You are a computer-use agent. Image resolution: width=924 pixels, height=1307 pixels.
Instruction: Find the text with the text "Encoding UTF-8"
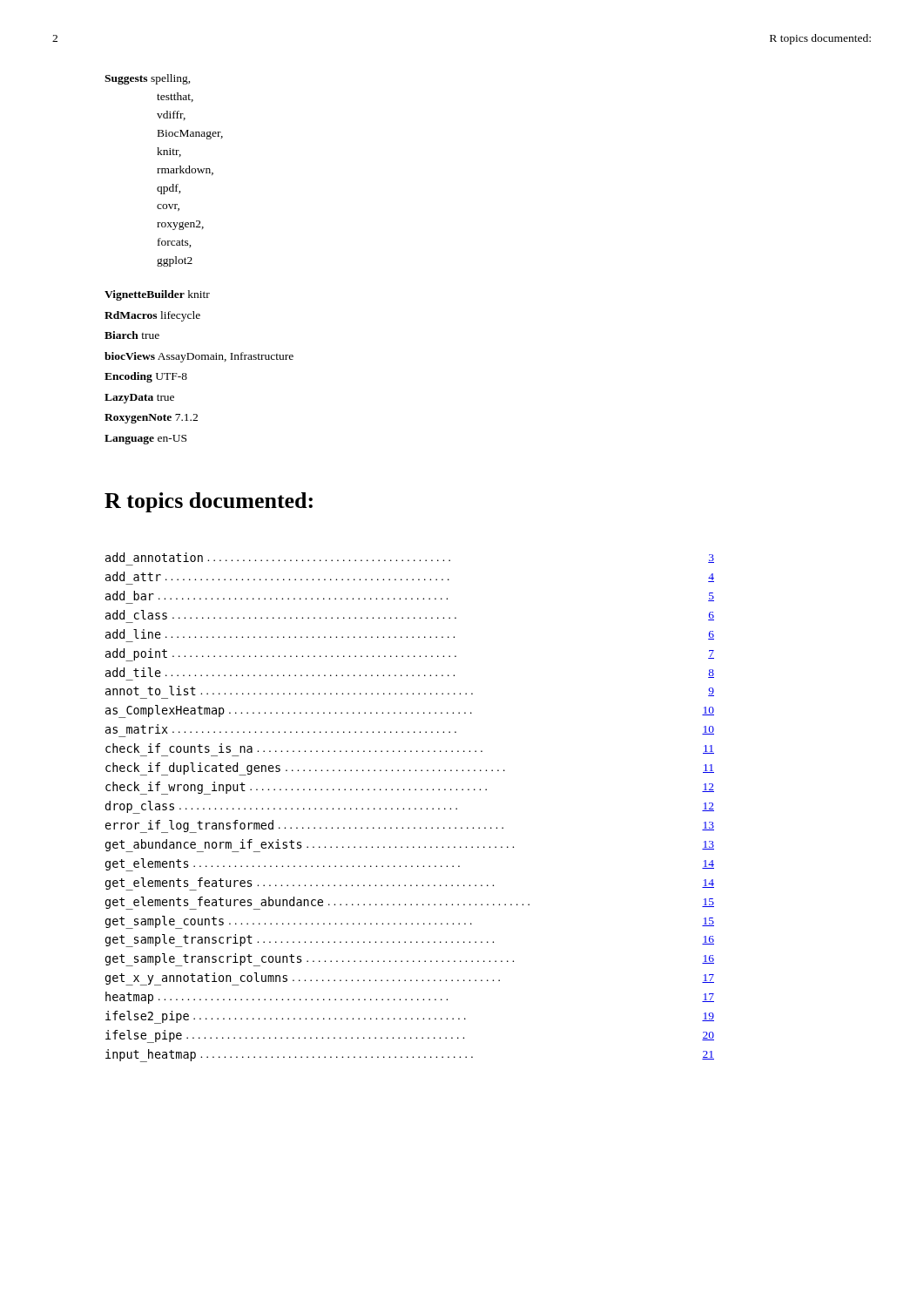(146, 376)
